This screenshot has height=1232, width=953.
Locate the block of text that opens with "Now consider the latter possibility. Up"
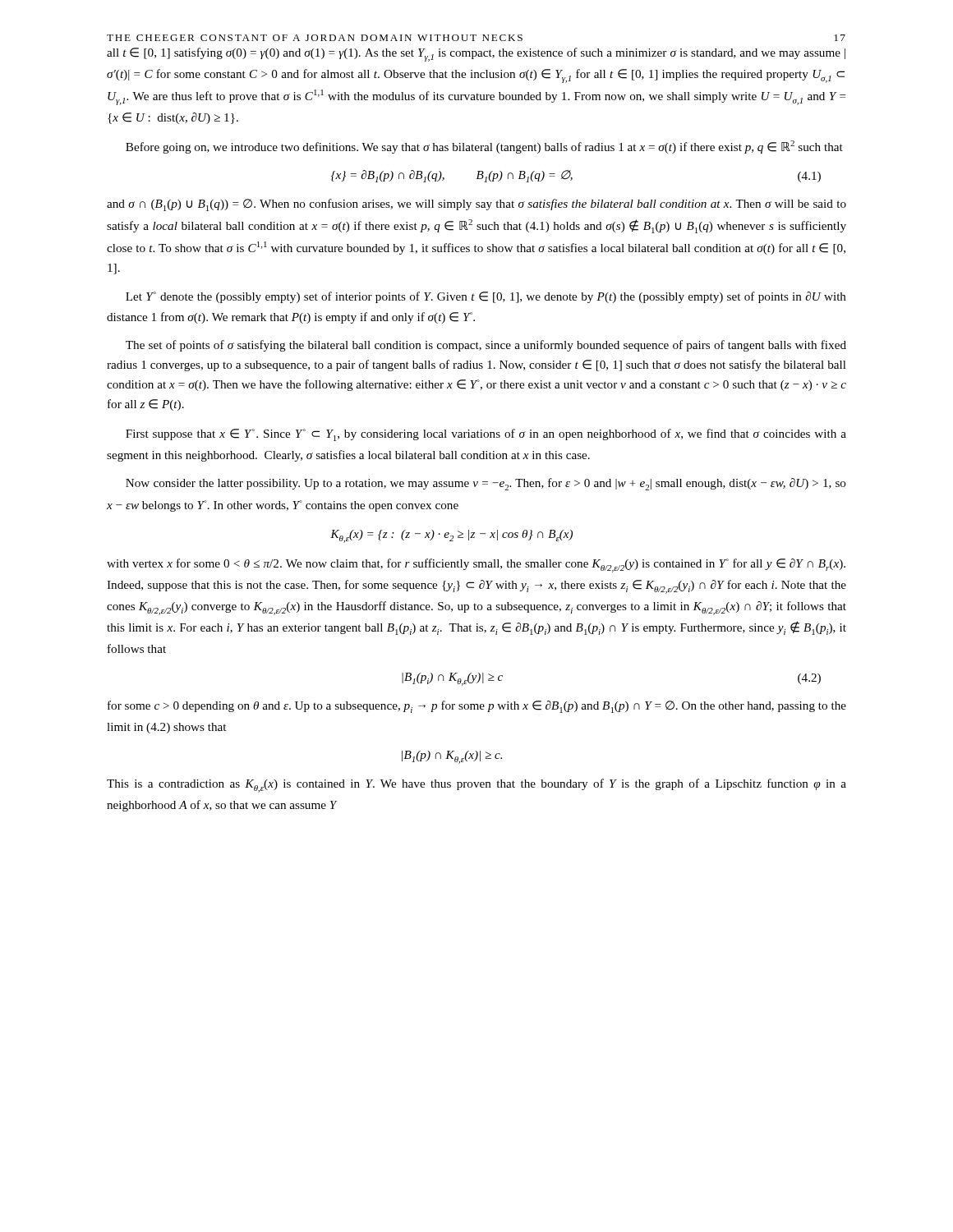[x=476, y=494]
